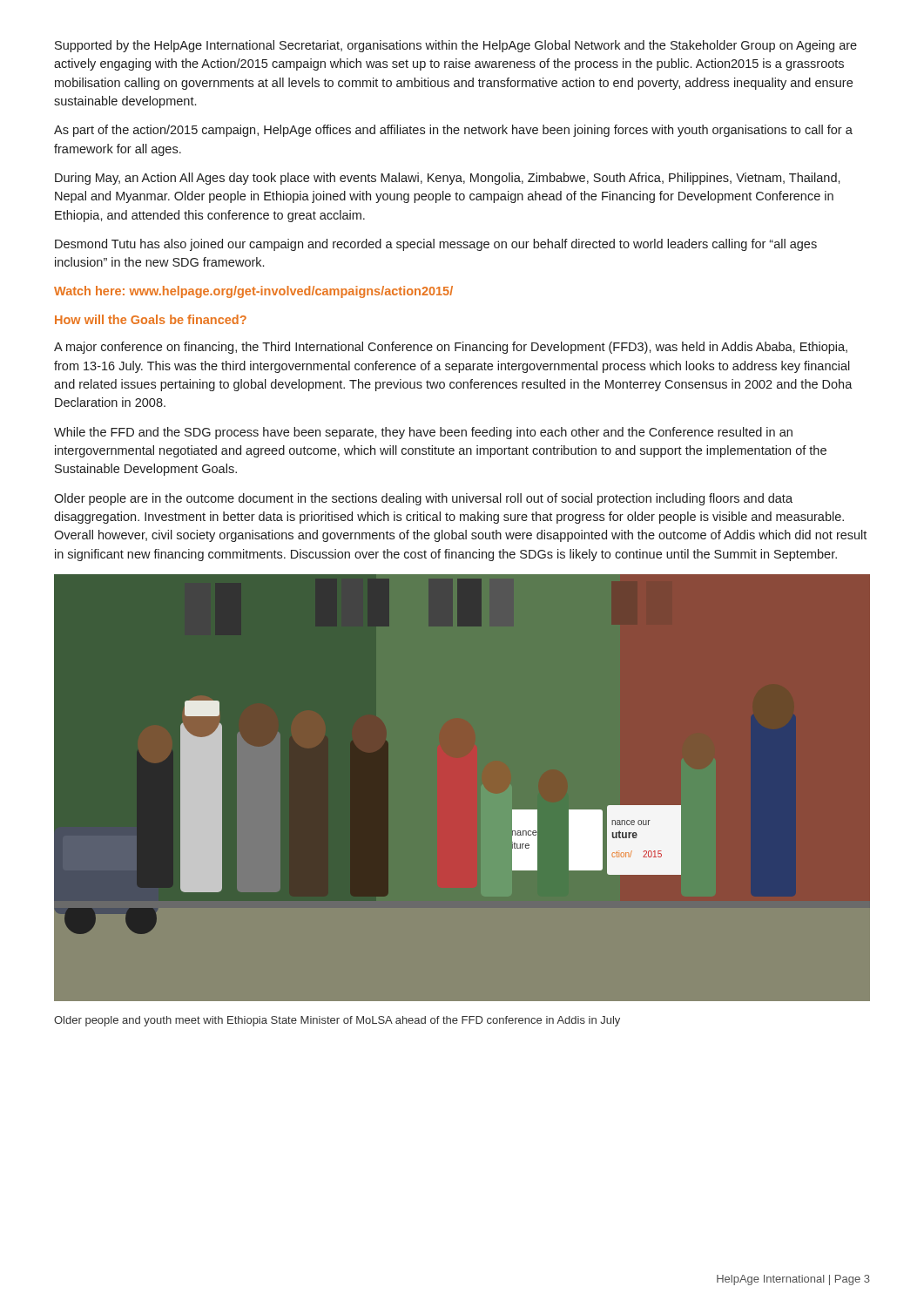Find "How will the Goals be financed?" on this page

(x=150, y=320)
